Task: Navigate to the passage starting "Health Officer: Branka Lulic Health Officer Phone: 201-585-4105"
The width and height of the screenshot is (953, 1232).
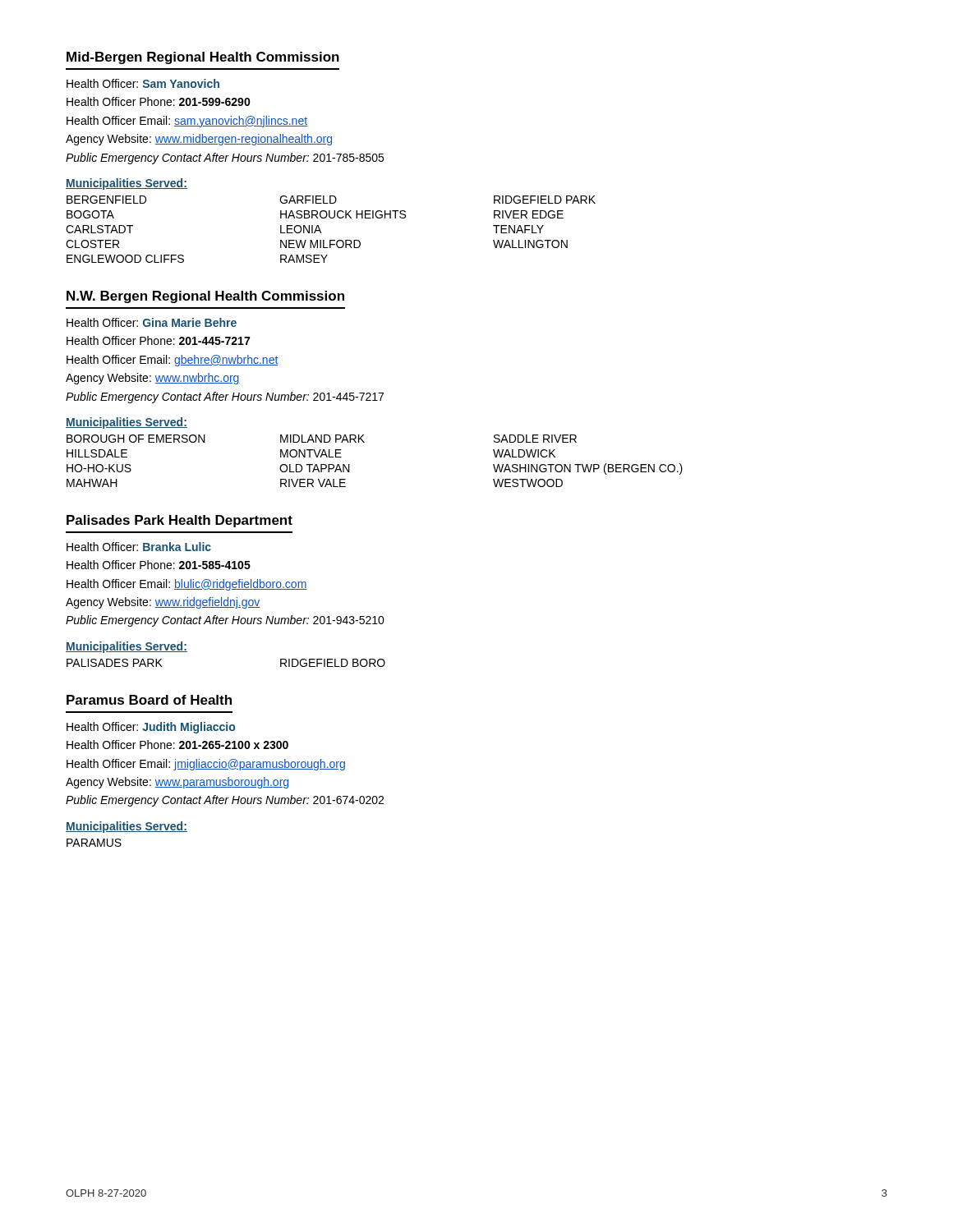Action: (225, 584)
